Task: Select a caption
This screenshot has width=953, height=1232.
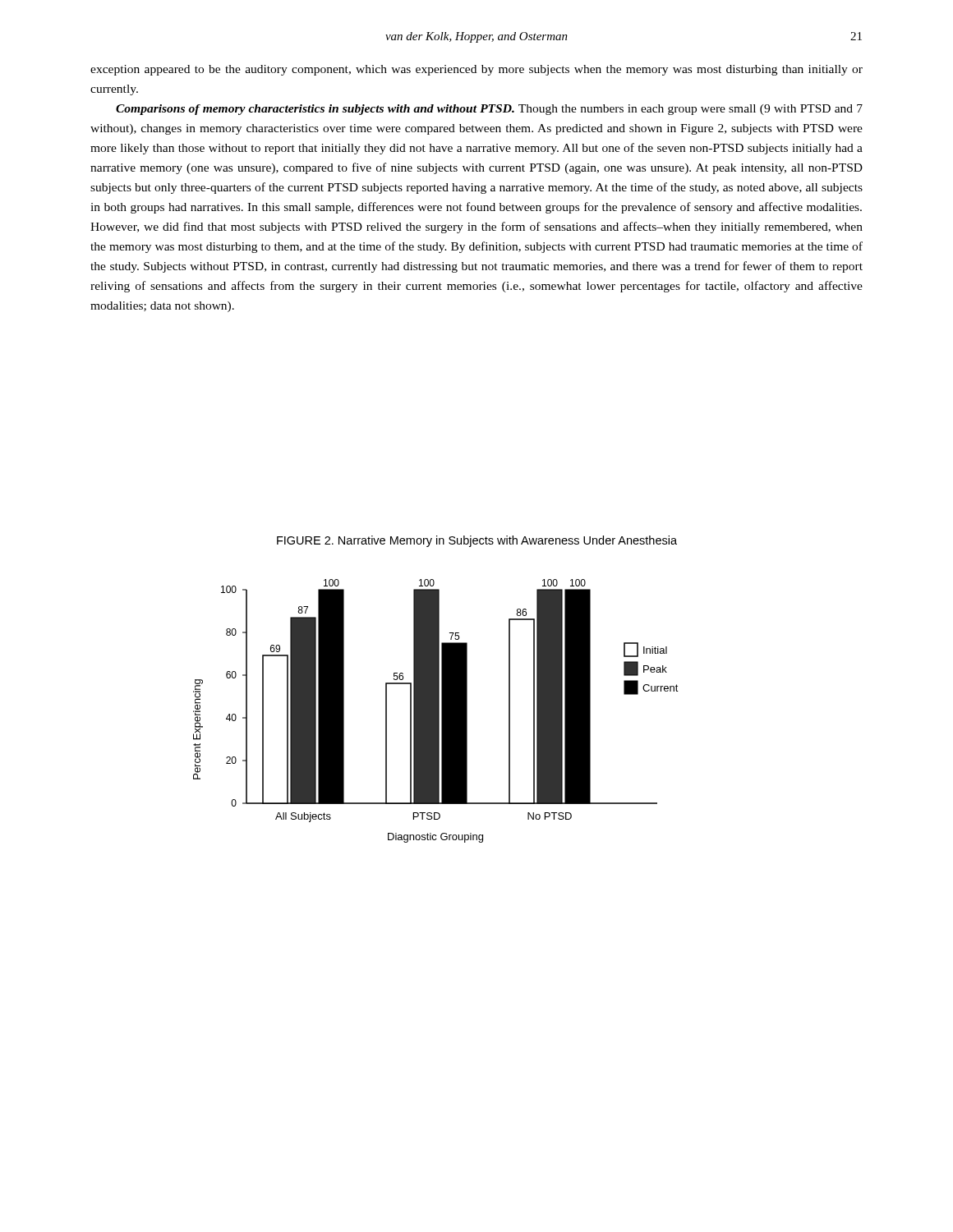Action: pyautogui.click(x=476, y=540)
